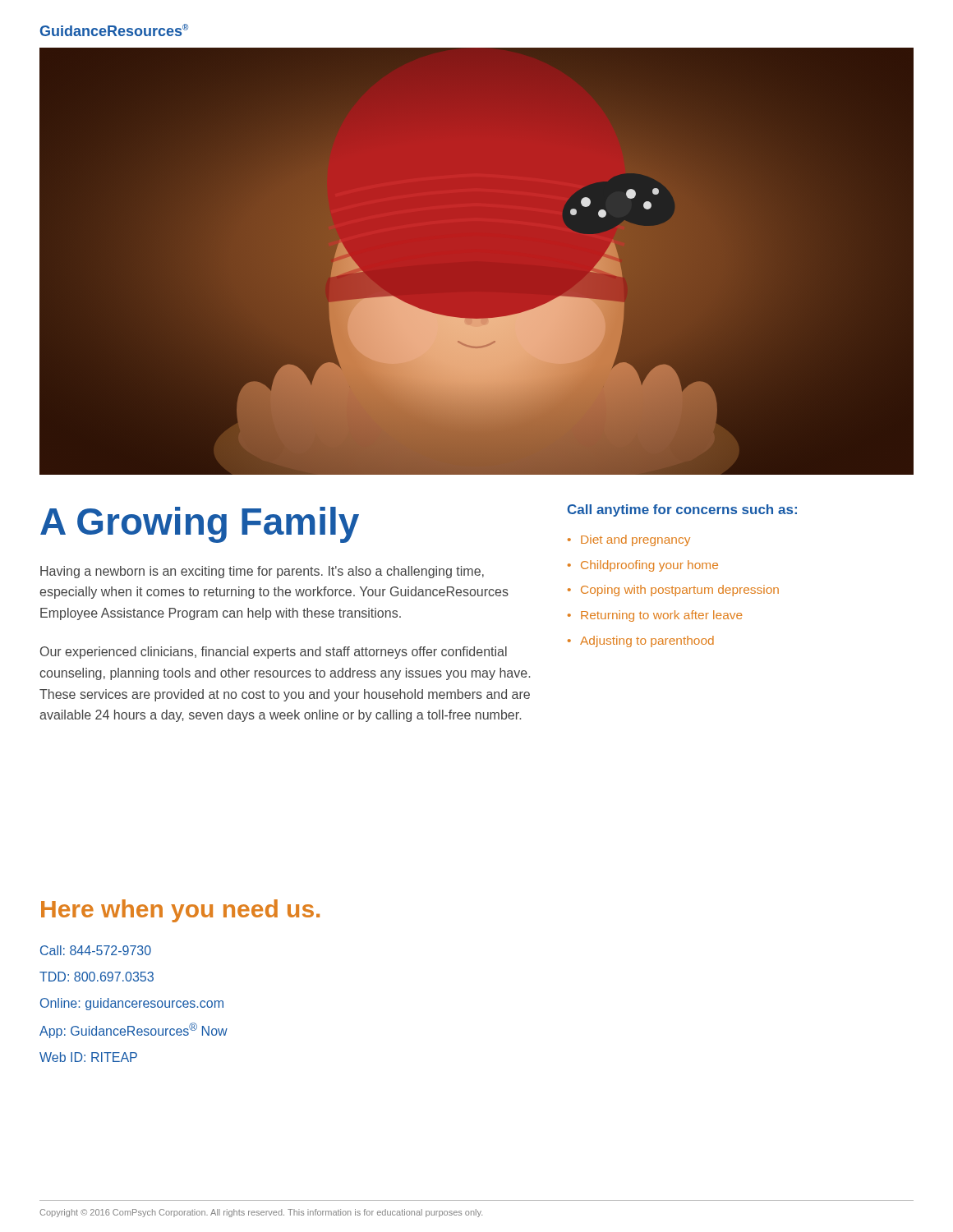Find "Adjusting to parenthood" on this page
Viewport: 953px width, 1232px height.
pyautogui.click(x=647, y=640)
